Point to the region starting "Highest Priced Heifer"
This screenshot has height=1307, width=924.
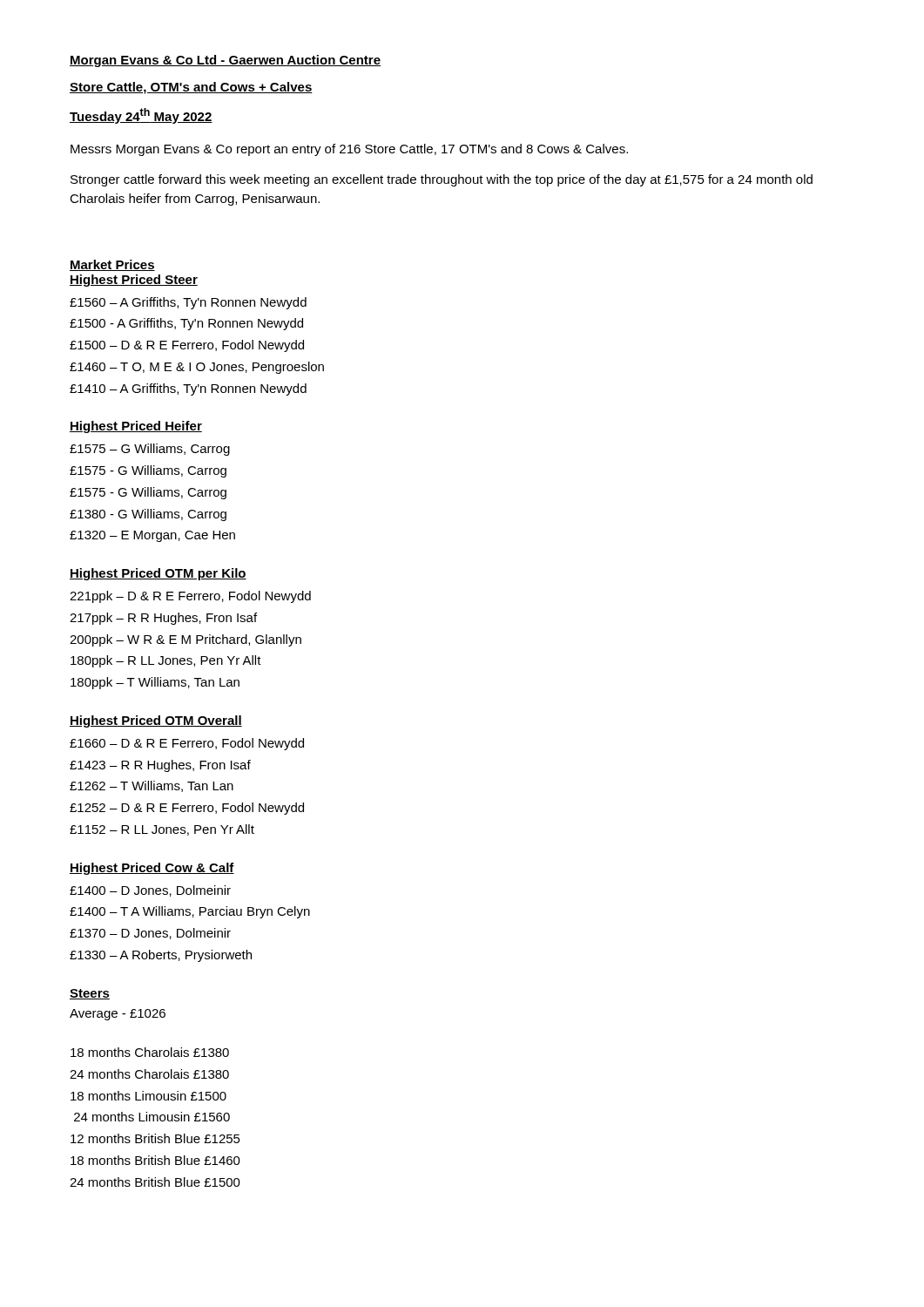136,426
